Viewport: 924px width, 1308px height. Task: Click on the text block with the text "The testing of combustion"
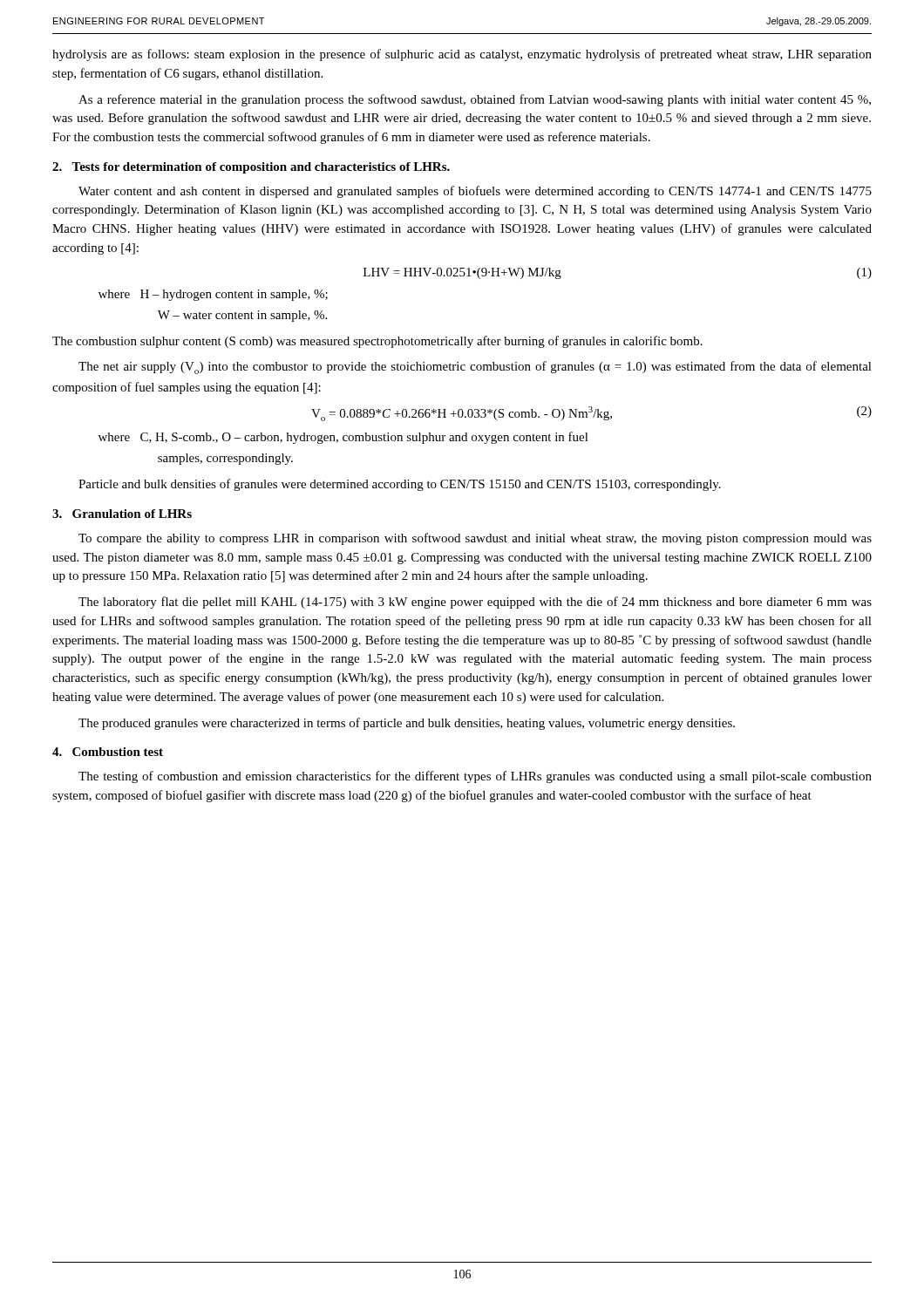pos(462,786)
